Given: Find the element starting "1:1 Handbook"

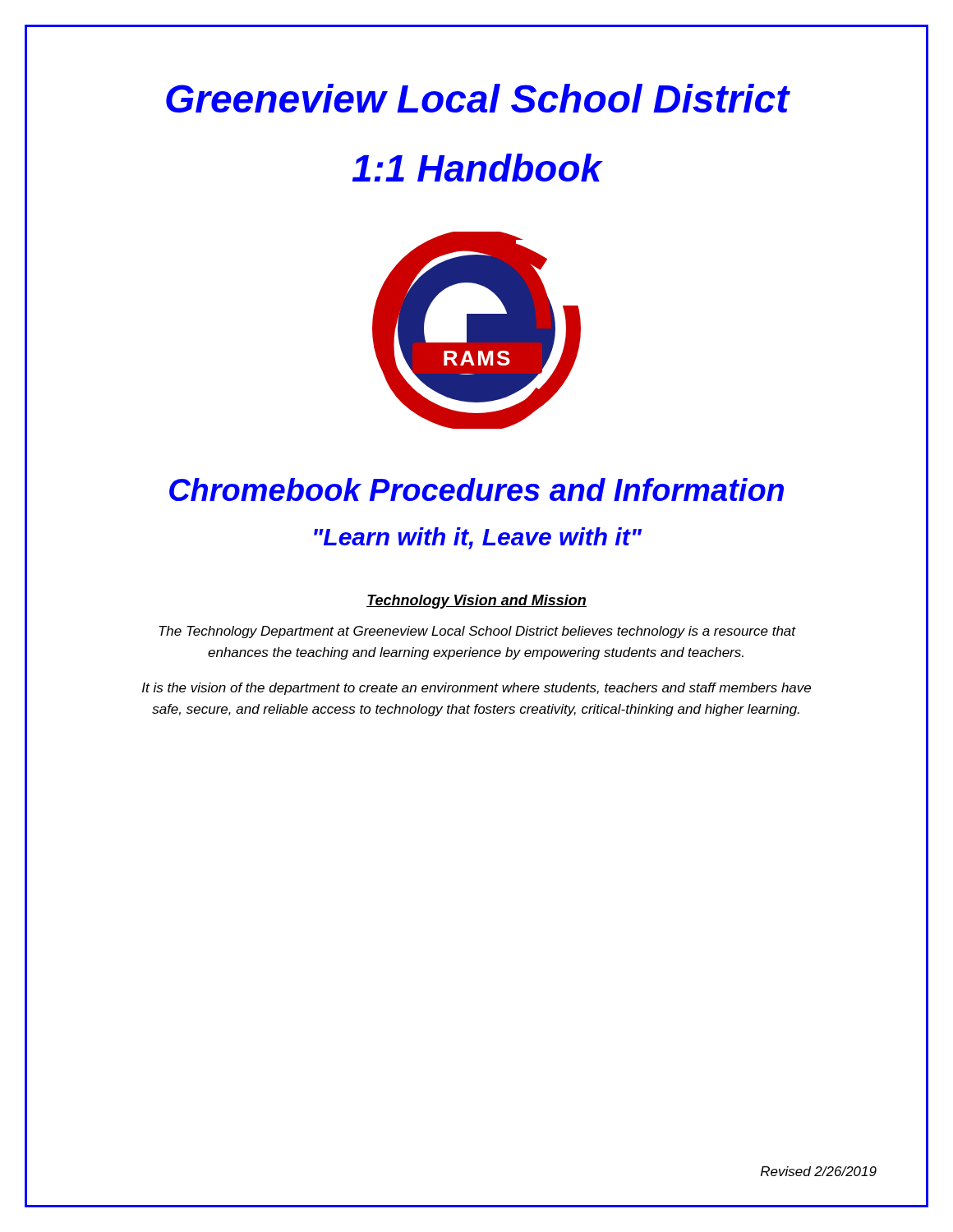Looking at the screenshot, I should 476,168.
